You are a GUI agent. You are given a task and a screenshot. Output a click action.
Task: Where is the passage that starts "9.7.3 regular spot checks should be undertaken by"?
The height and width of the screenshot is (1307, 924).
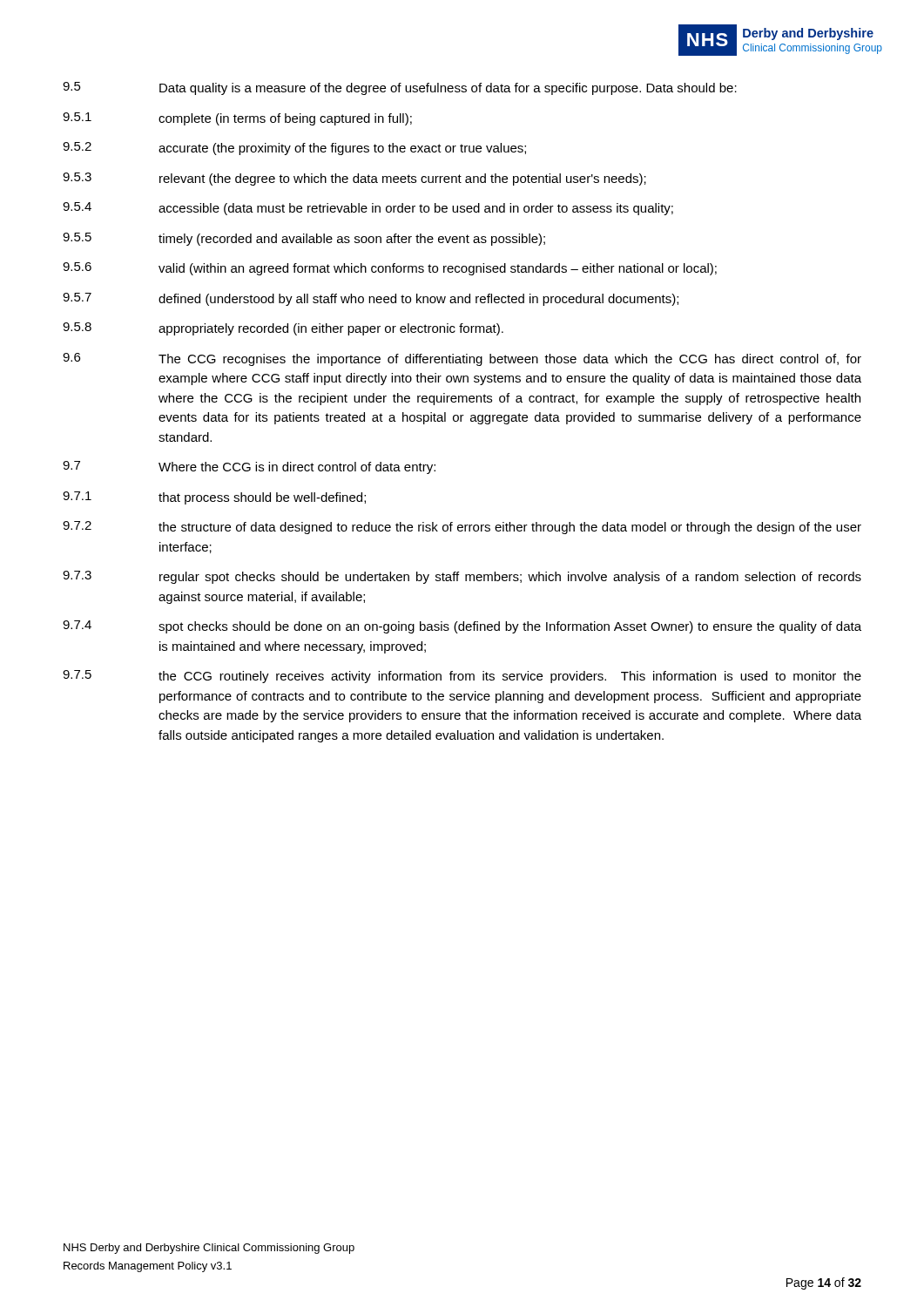[x=462, y=587]
